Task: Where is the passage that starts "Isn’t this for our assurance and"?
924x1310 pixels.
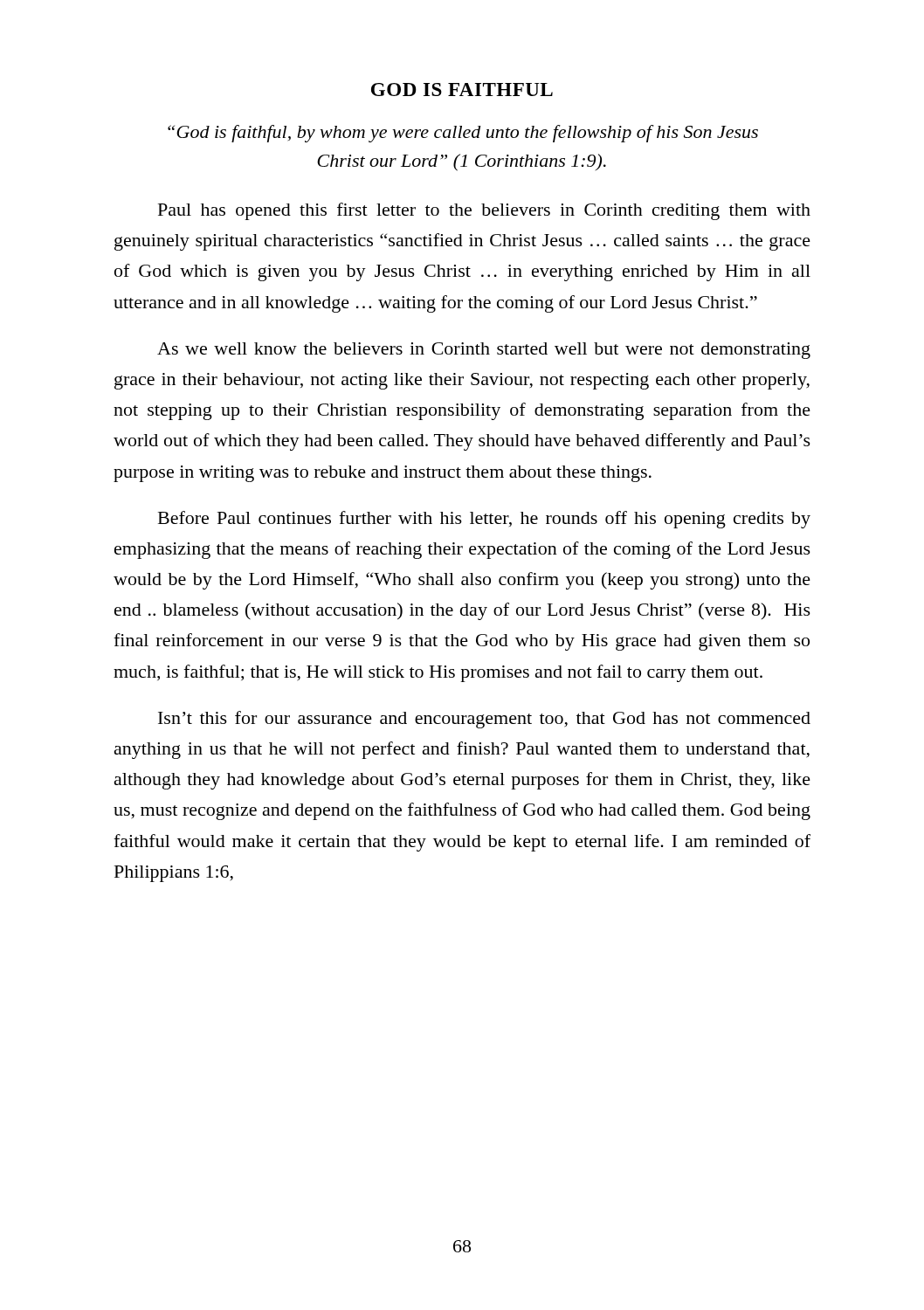Action: point(462,794)
